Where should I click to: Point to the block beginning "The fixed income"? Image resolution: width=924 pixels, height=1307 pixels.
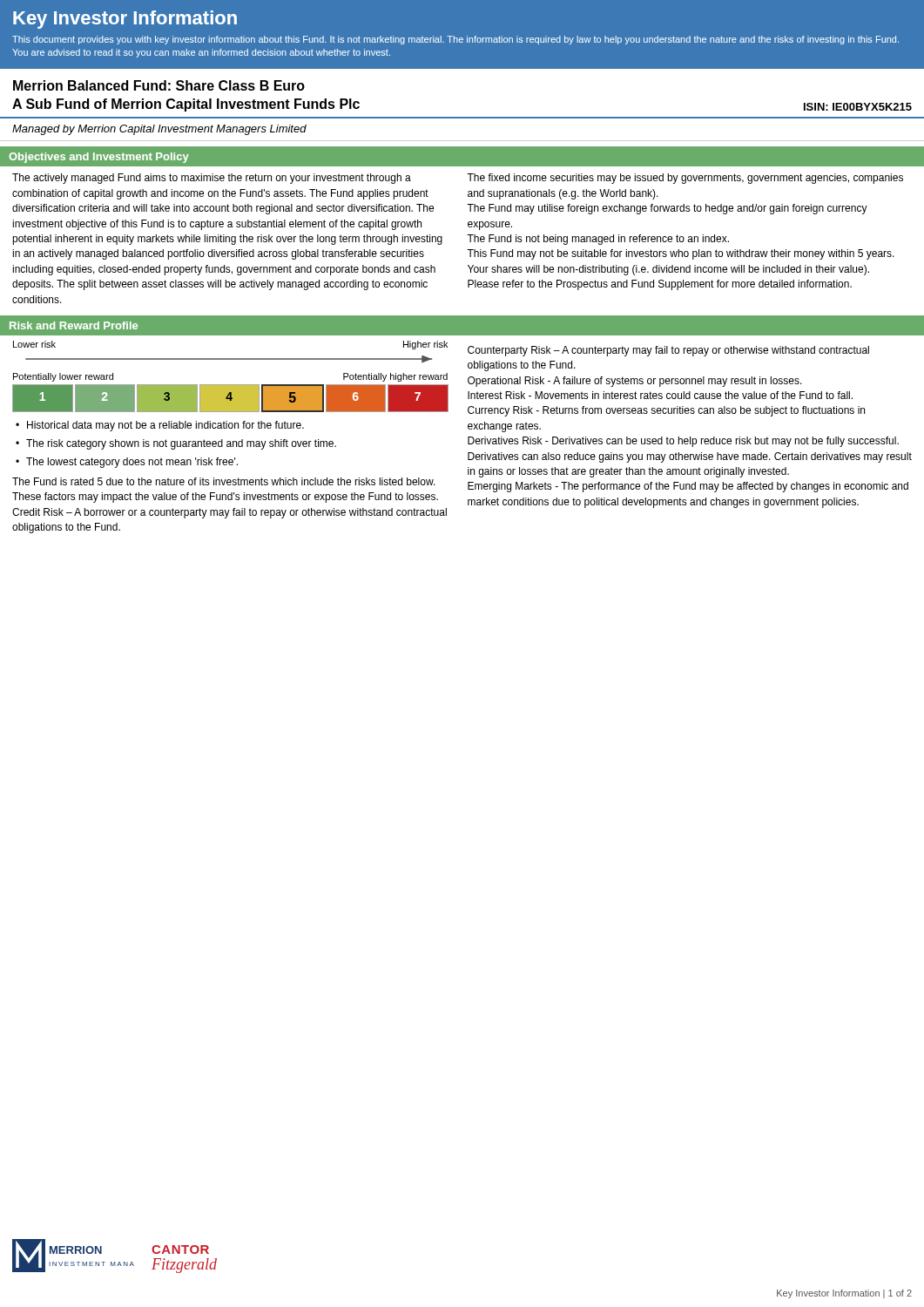point(685,231)
